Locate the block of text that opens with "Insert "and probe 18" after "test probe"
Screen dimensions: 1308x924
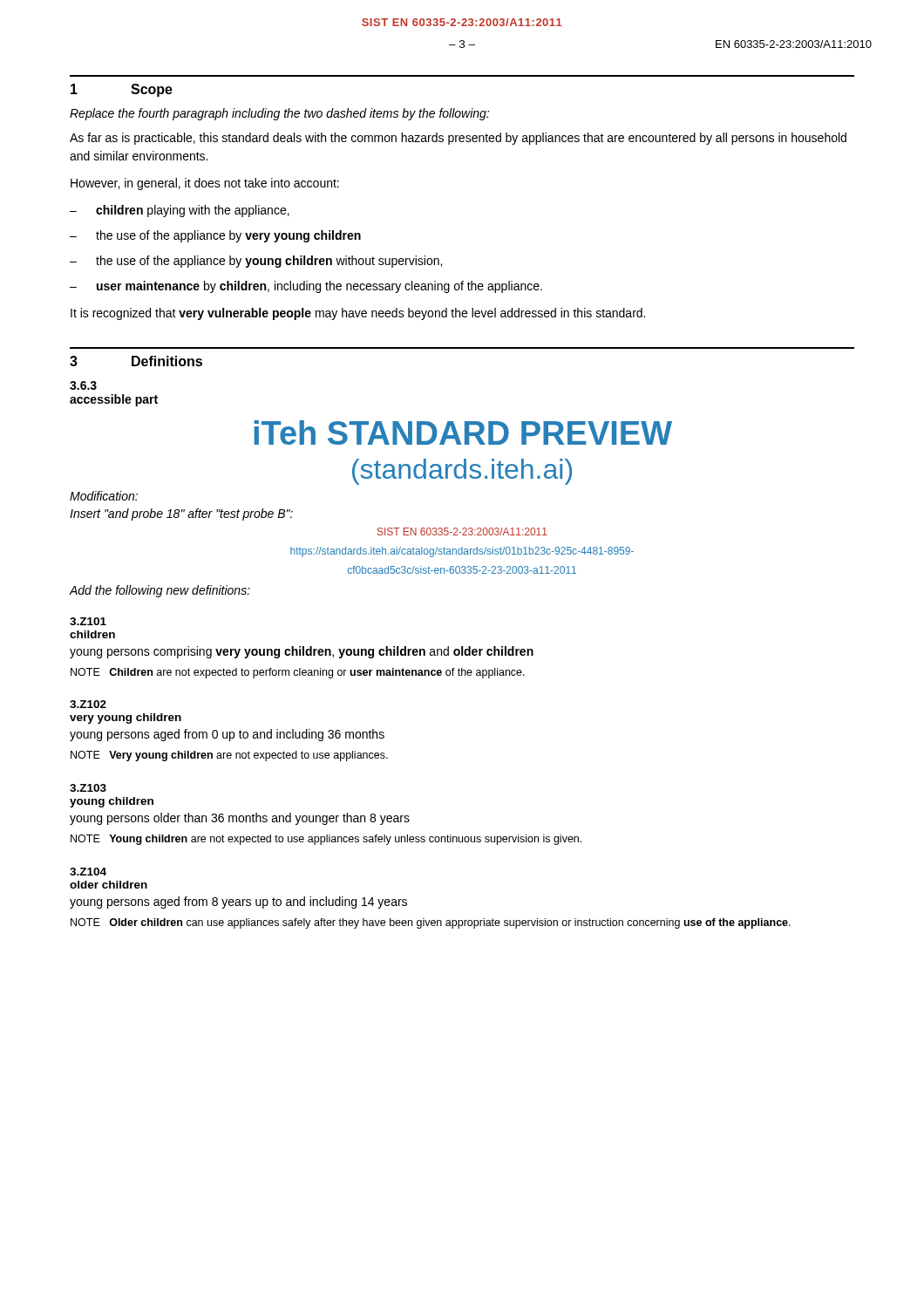(x=182, y=513)
